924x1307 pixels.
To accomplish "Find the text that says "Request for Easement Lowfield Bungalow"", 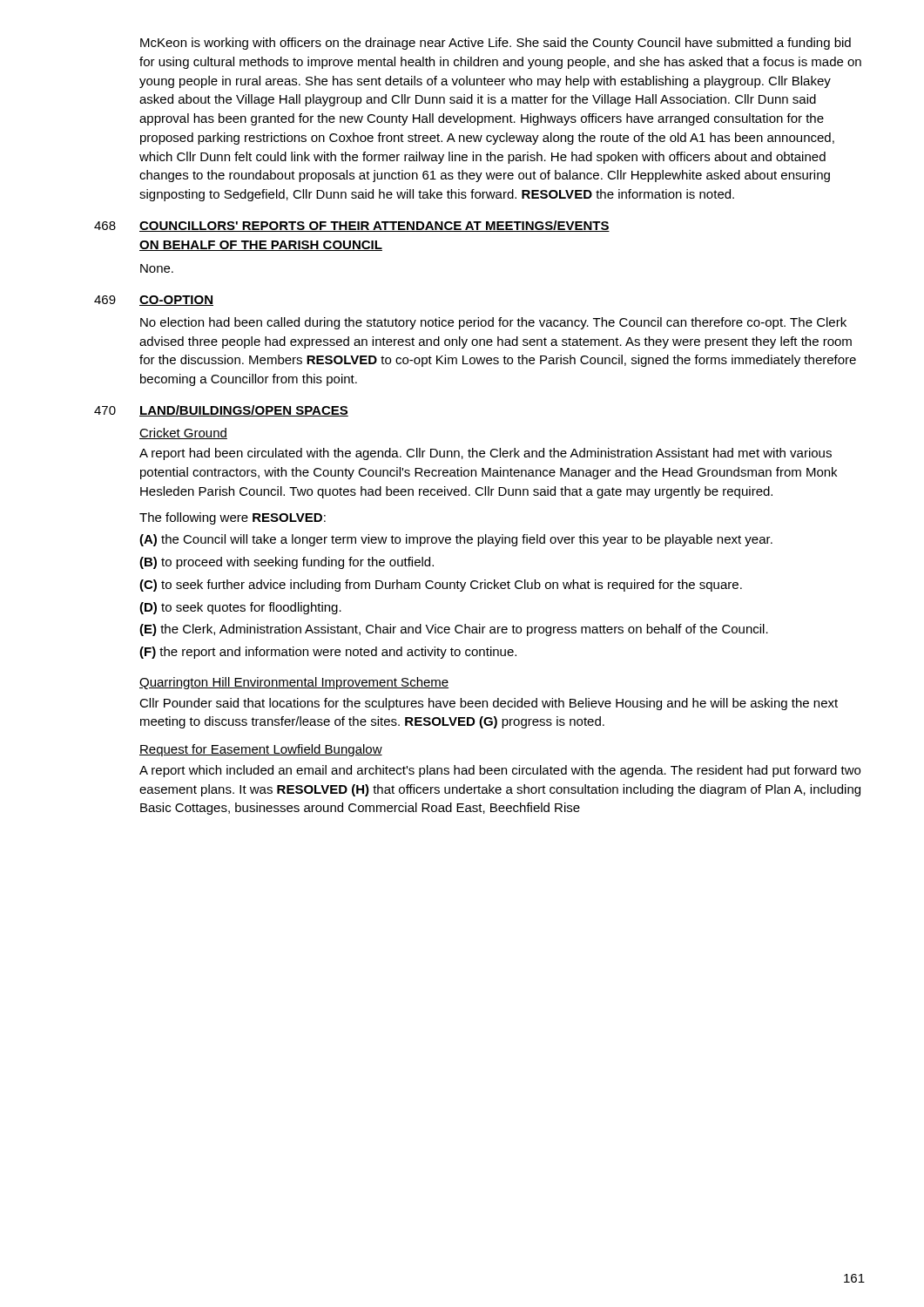I will click(261, 749).
